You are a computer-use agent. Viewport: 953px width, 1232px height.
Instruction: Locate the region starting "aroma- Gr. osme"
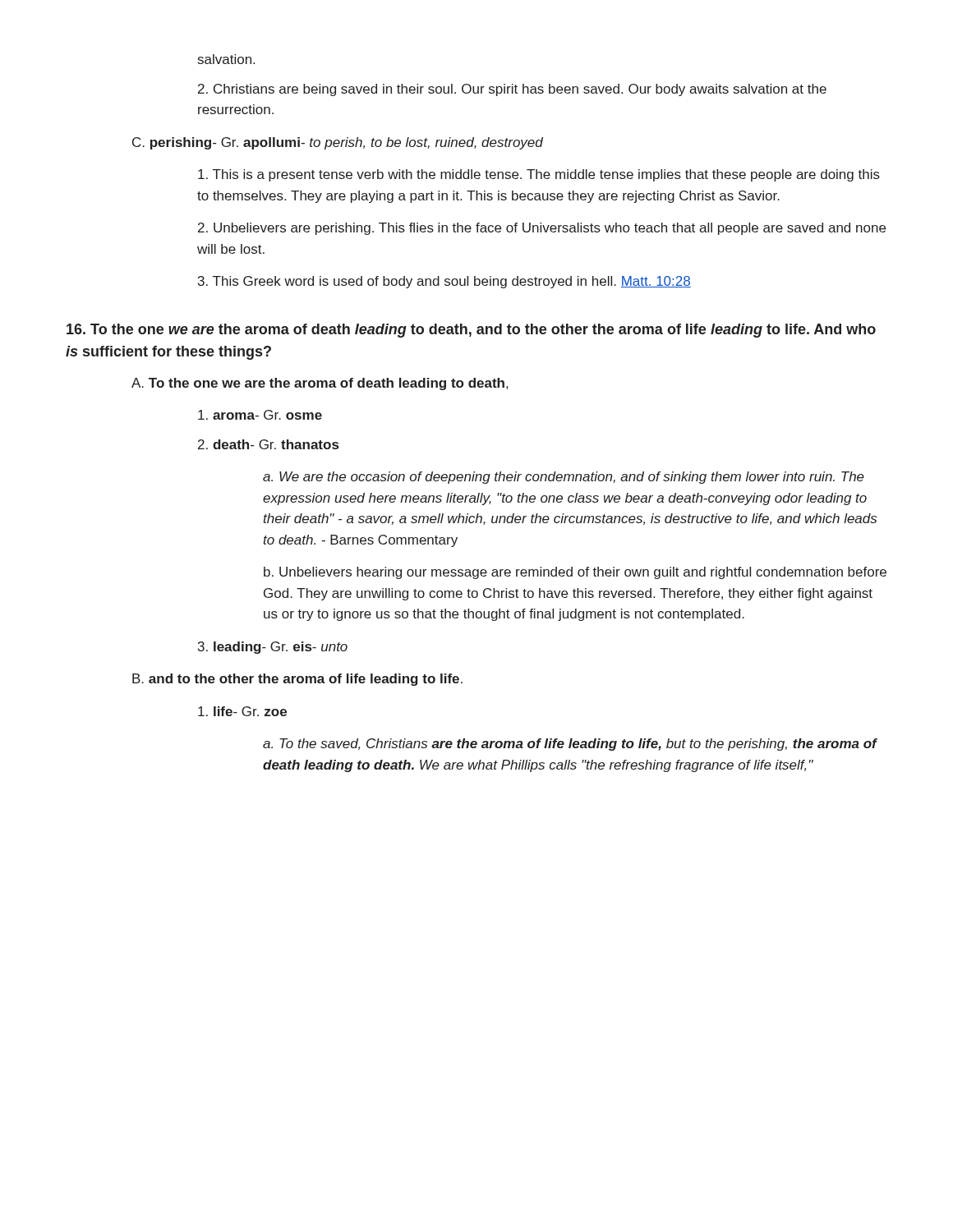[x=260, y=415]
